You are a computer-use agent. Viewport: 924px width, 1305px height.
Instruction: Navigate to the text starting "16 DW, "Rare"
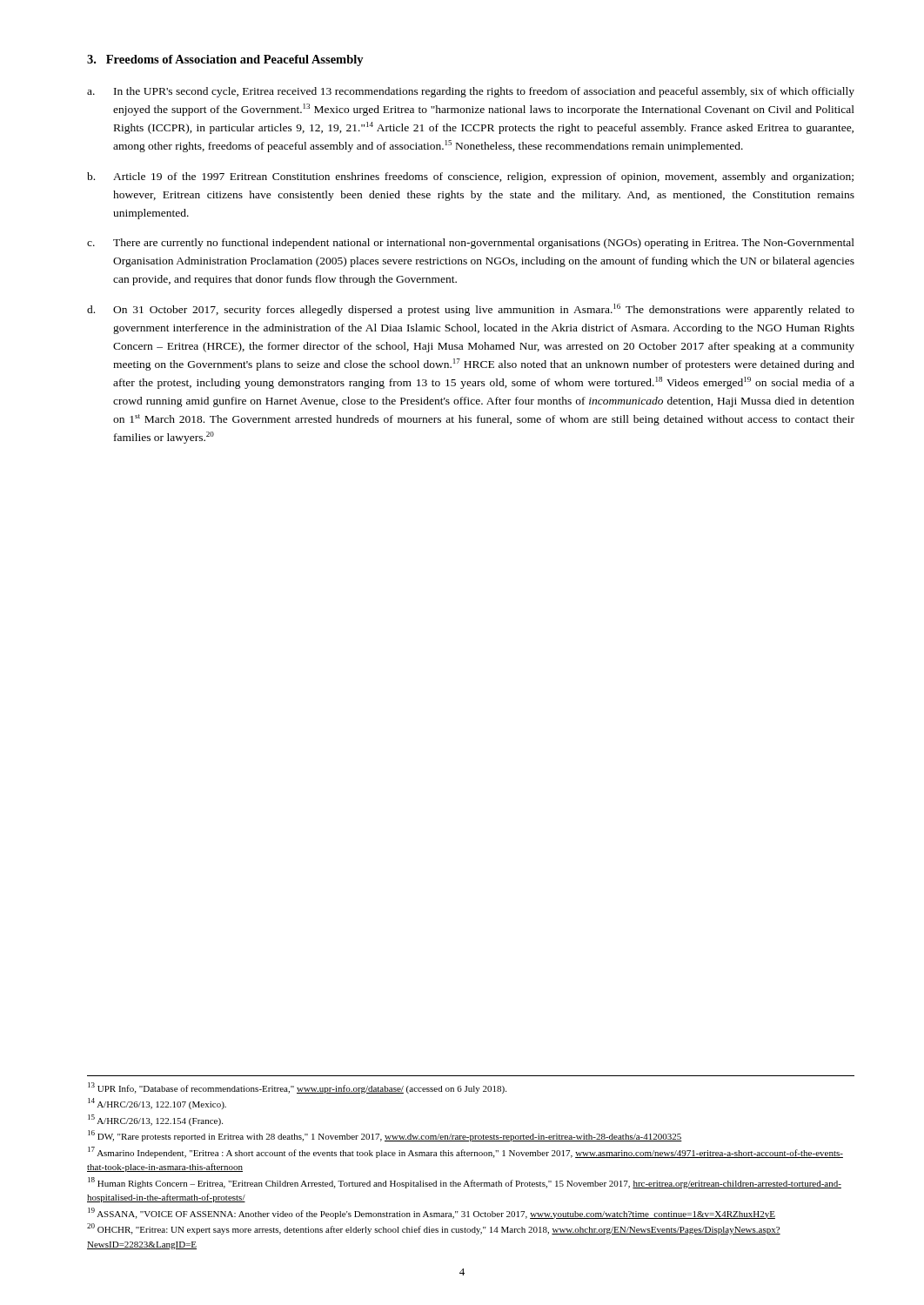pos(384,1135)
